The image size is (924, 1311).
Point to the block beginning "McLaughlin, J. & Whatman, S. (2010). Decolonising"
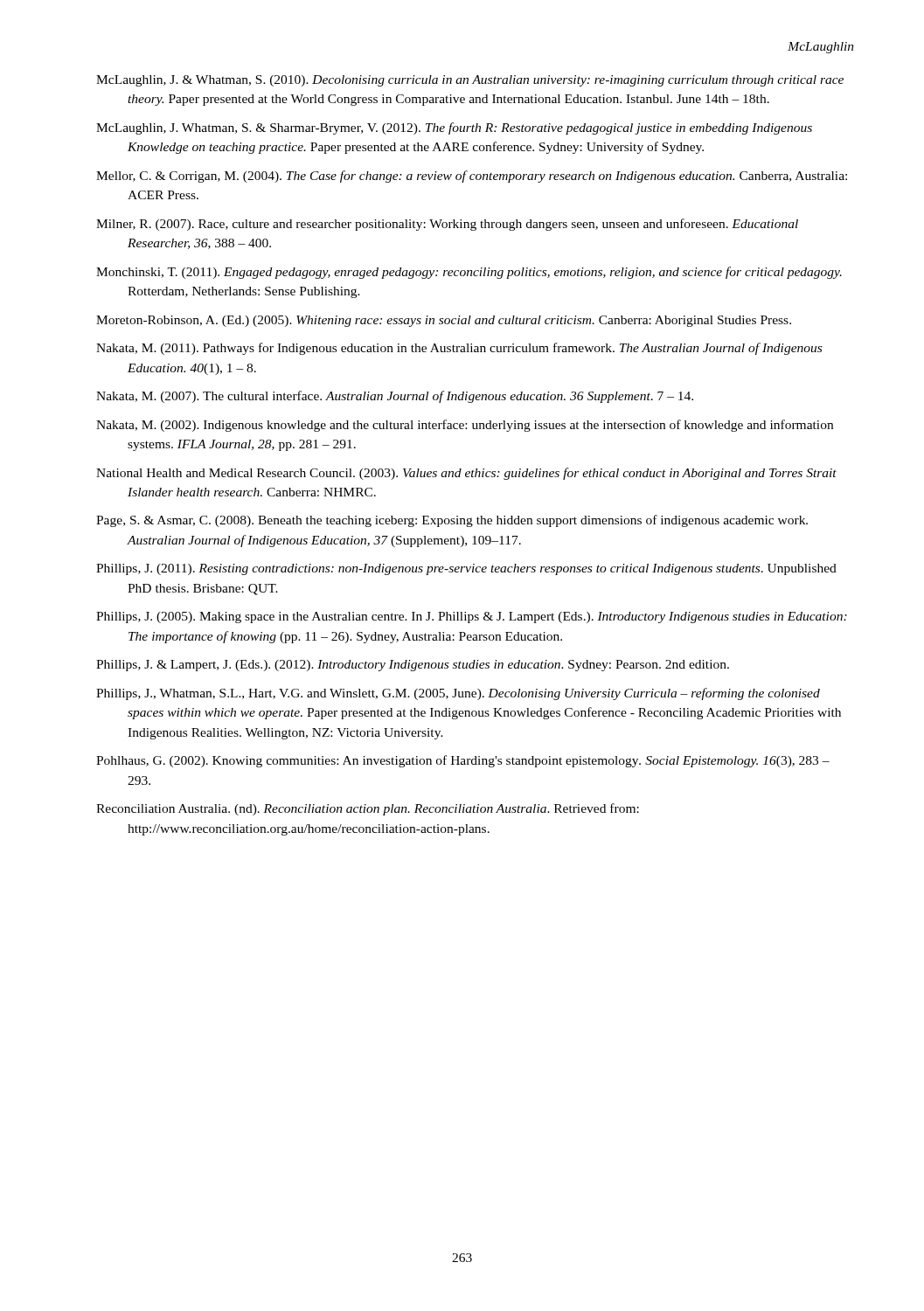pyautogui.click(x=470, y=89)
